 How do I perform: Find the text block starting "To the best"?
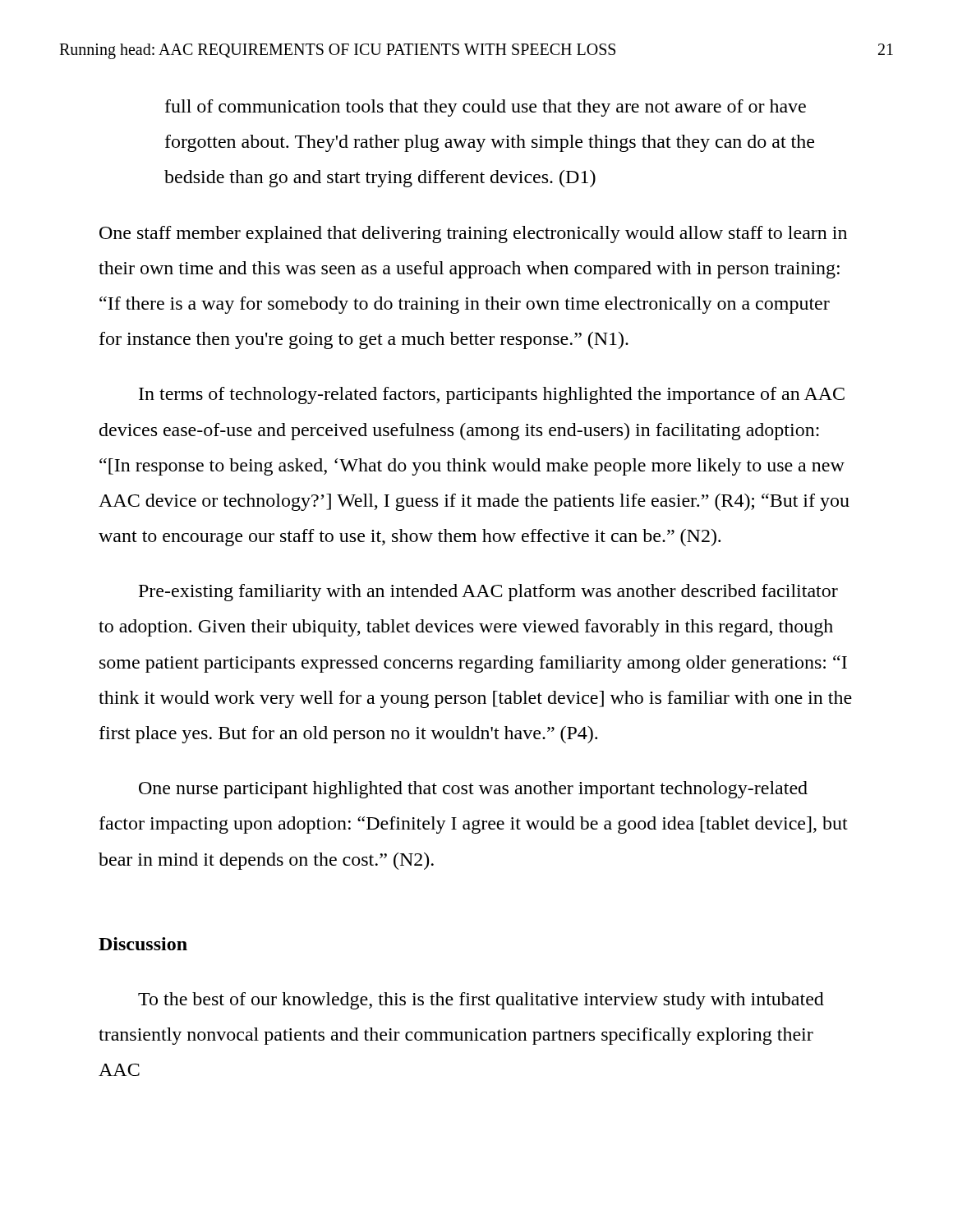click(476, 1035)
